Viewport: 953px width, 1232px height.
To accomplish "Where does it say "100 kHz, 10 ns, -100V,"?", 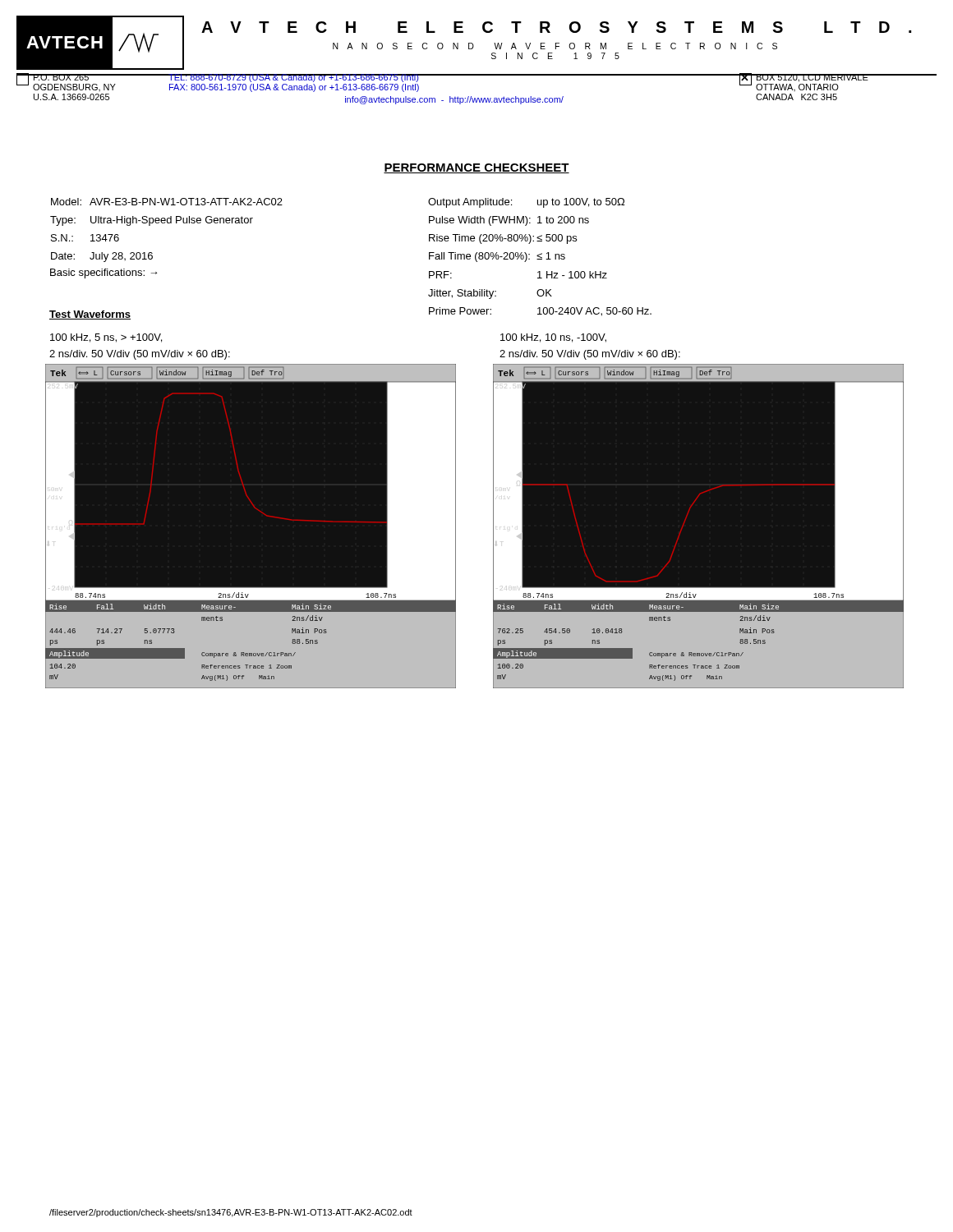I will point(553,337).
